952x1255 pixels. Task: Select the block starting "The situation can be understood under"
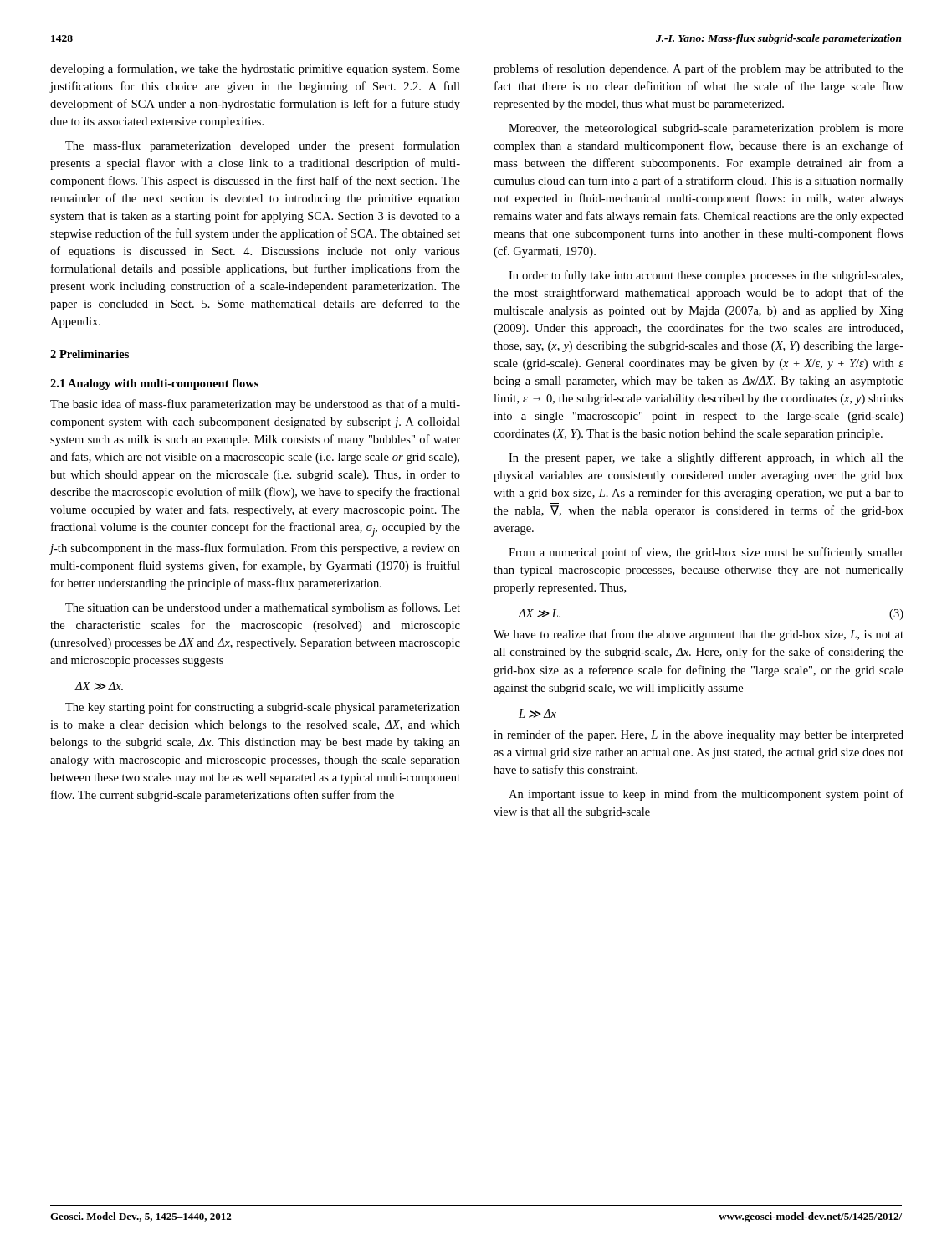pyautogui.click(x=255, y=634)
